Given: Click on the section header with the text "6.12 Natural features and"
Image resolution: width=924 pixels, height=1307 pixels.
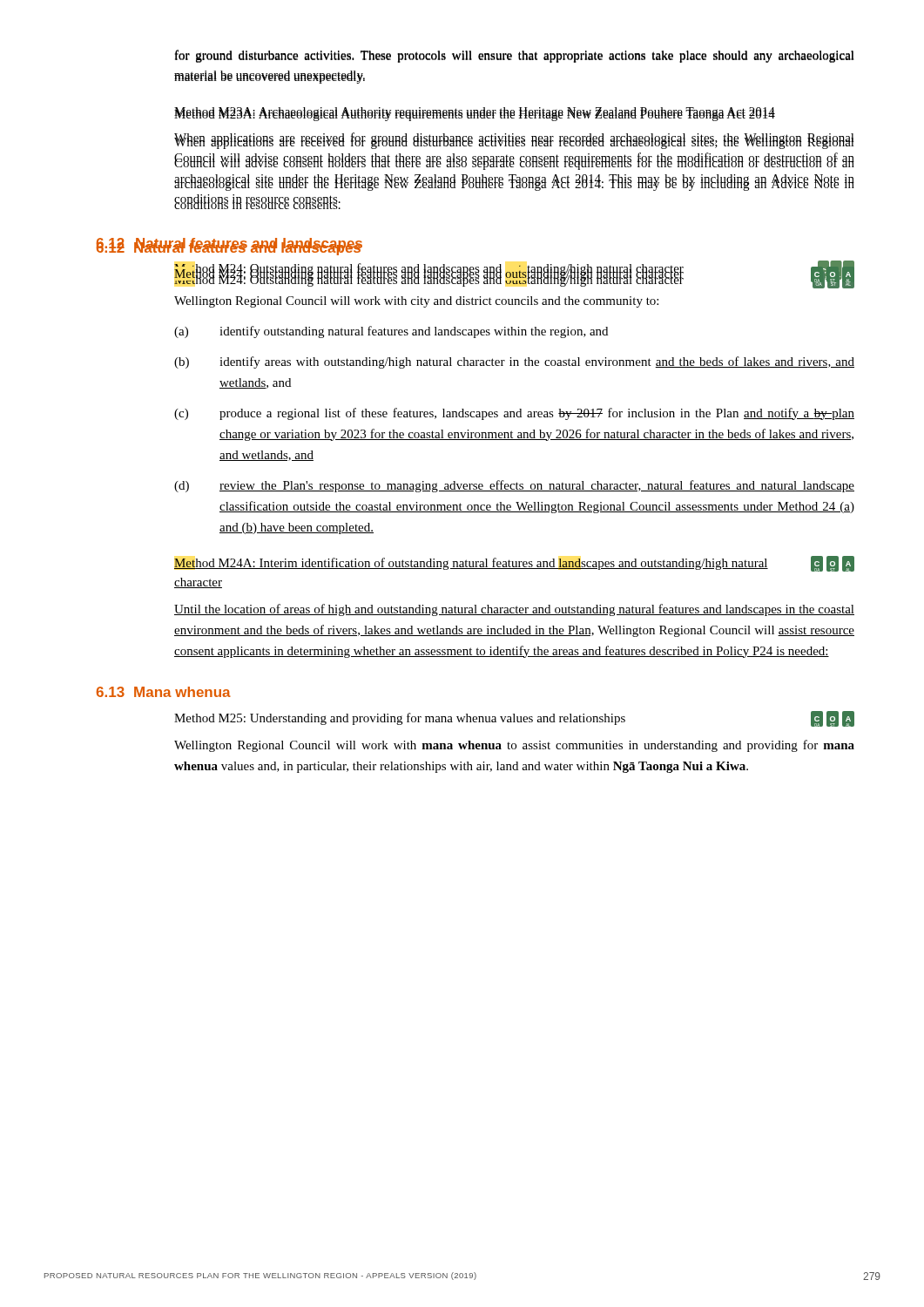Looking at the screenshot, I should click(x=229, y=244).
